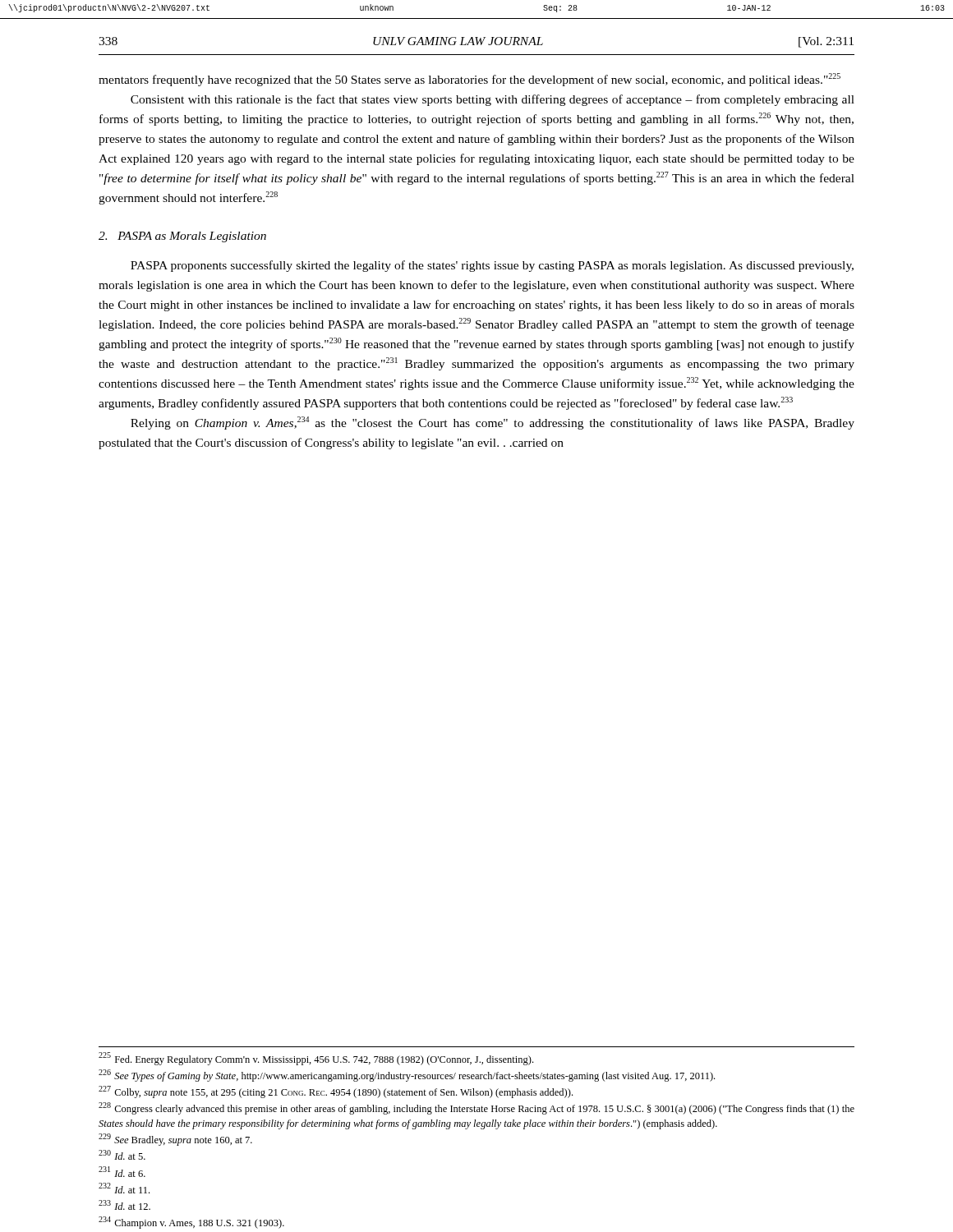The image size is (953, 1232).
Task: Click on the footnote containing "226 See Types of Gaming by"
Action: (x=407, y=1075)
